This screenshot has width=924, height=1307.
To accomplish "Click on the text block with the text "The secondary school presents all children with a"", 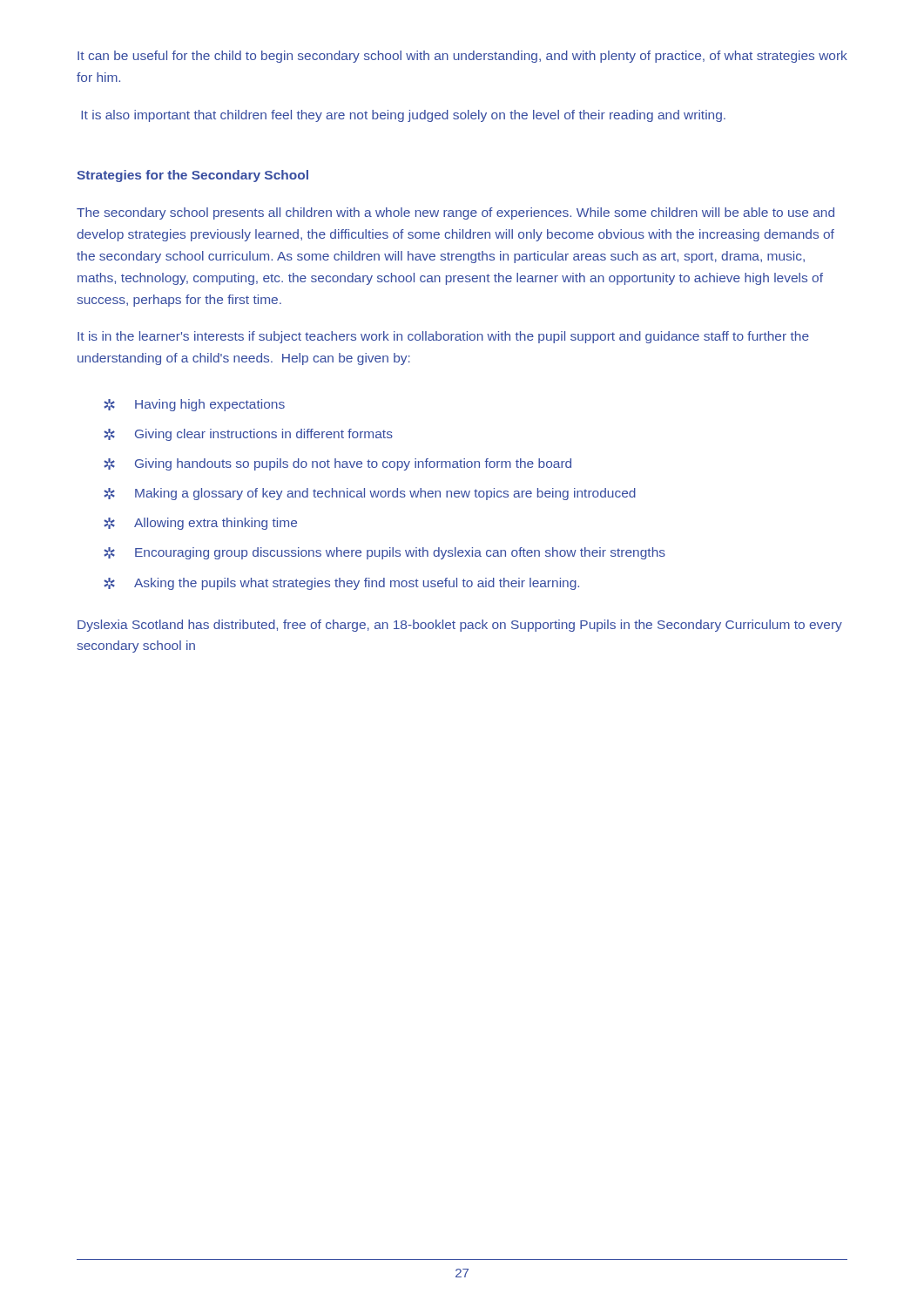I will tap(456, 256).
